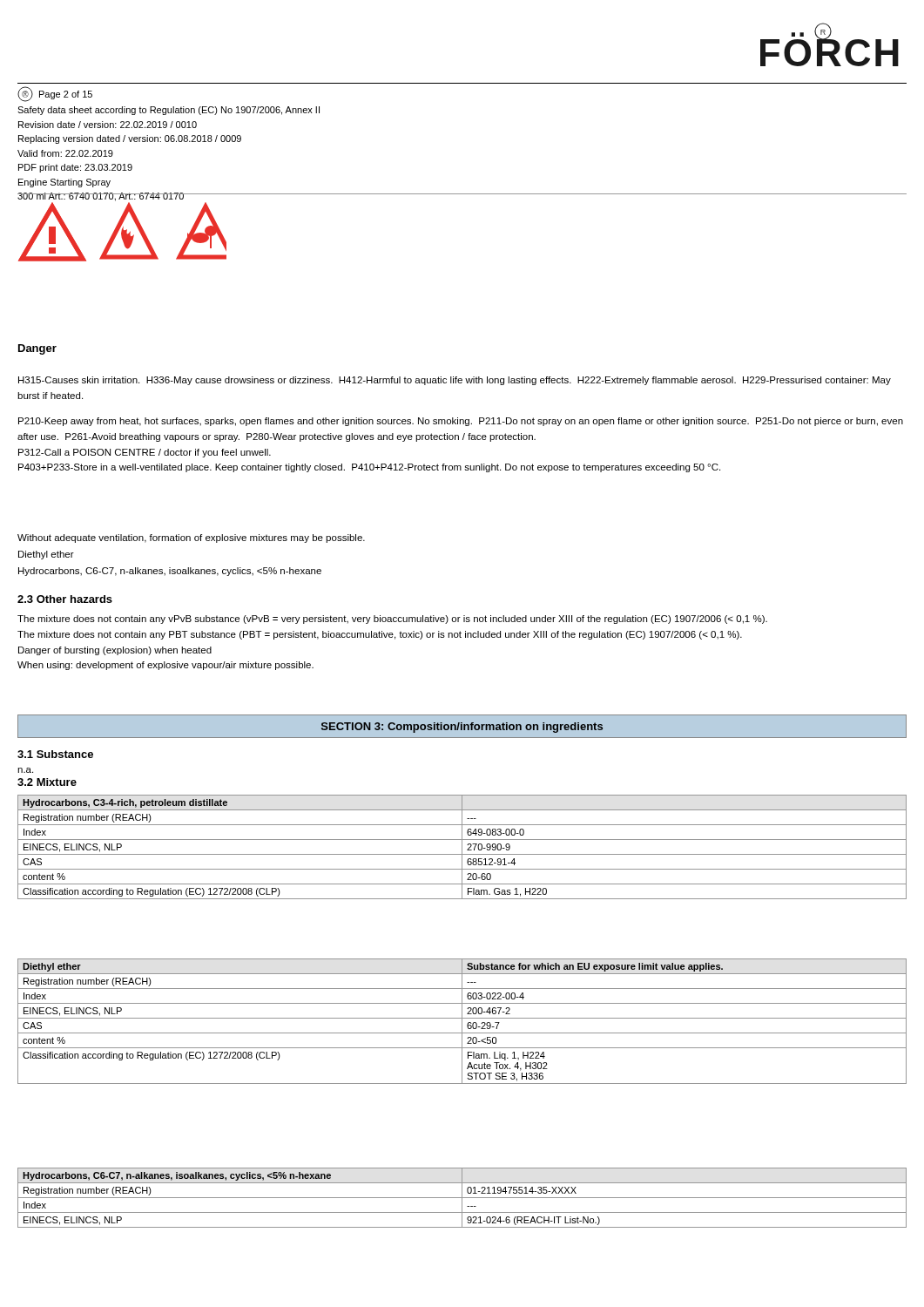
Task: Locate the block of text that opens with "The mixture does not contain"
Action: tap(393, 642)
